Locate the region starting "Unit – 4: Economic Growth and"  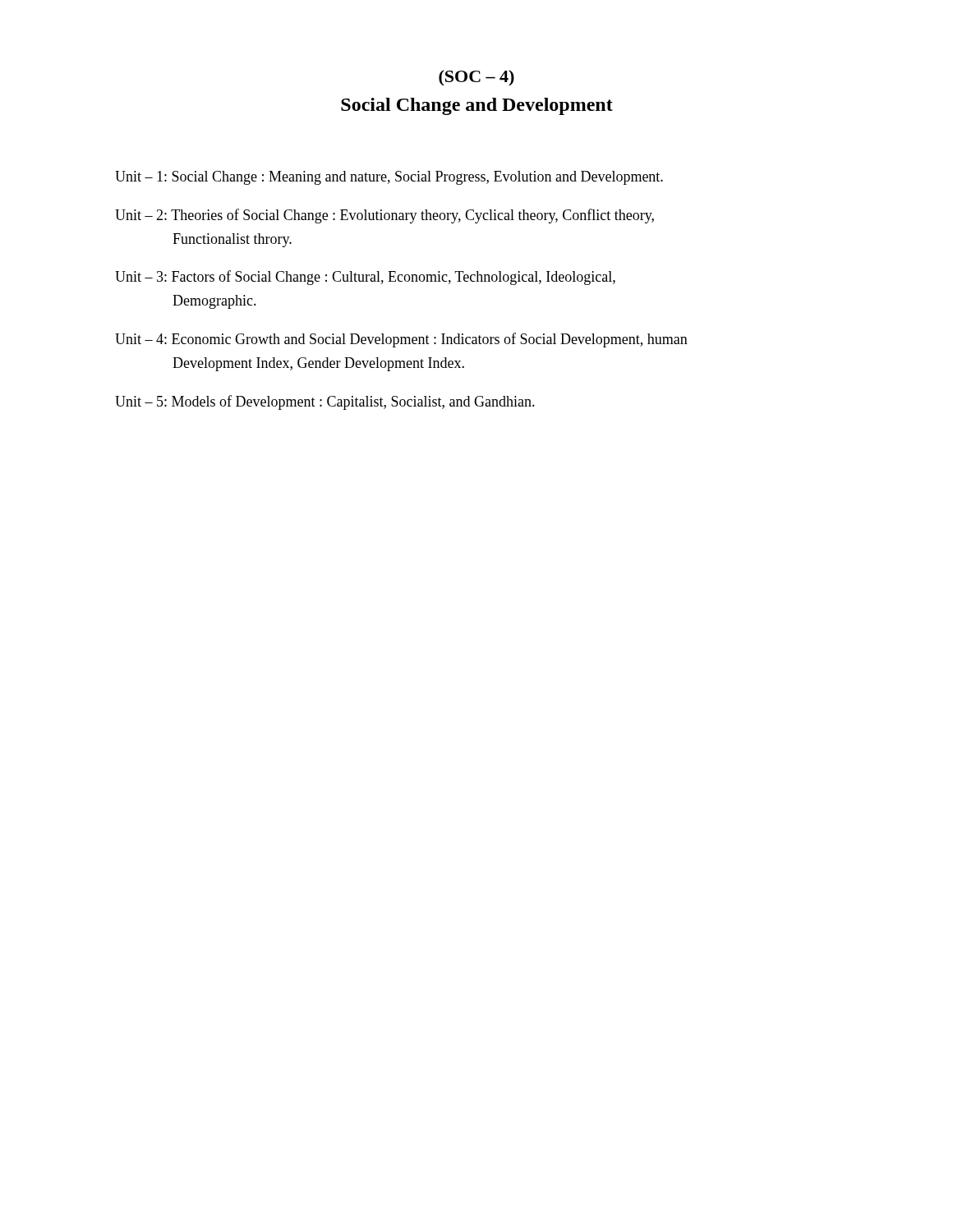point(476,351)
